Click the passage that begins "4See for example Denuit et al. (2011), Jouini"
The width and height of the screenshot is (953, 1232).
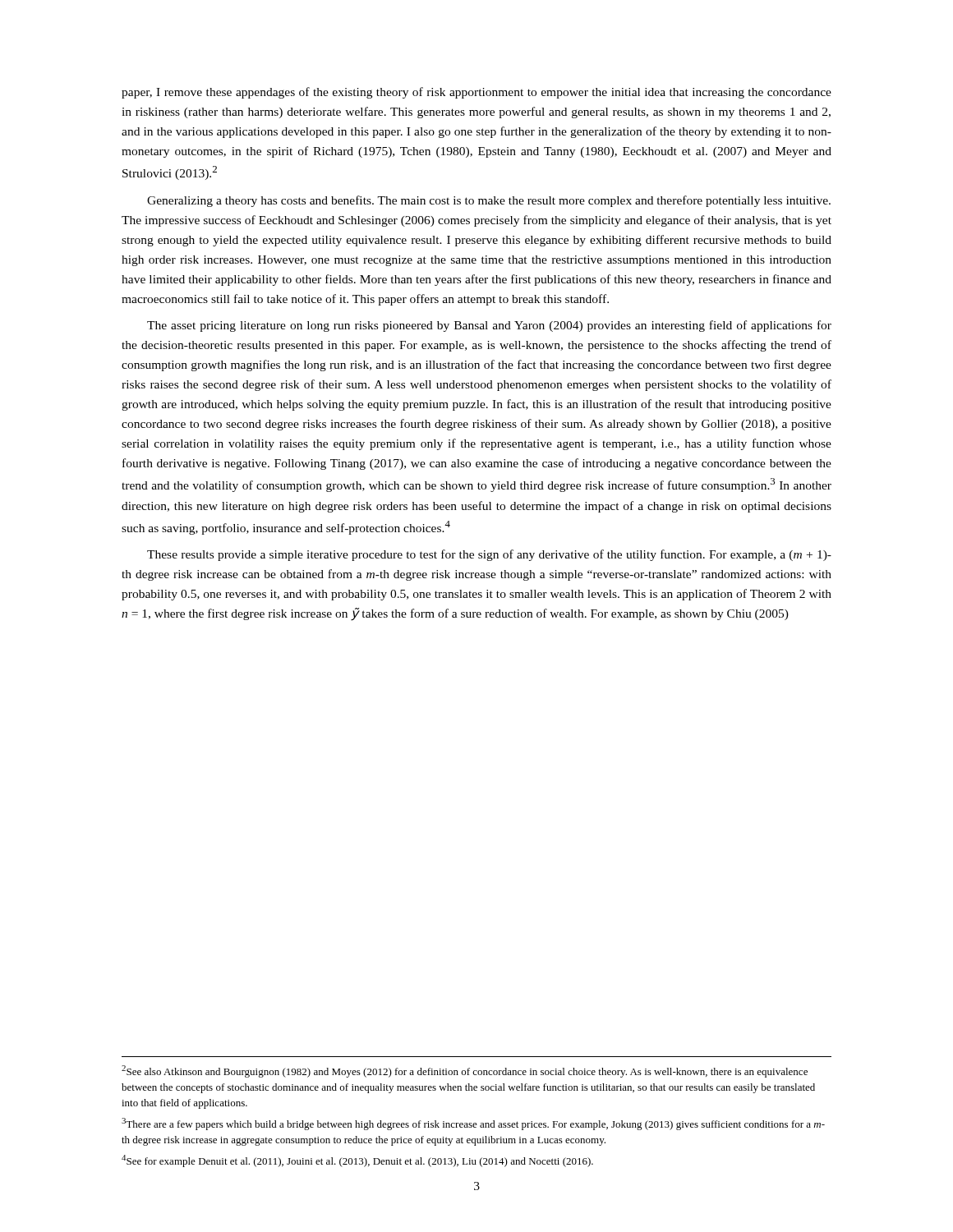(x=358, y=1160)
